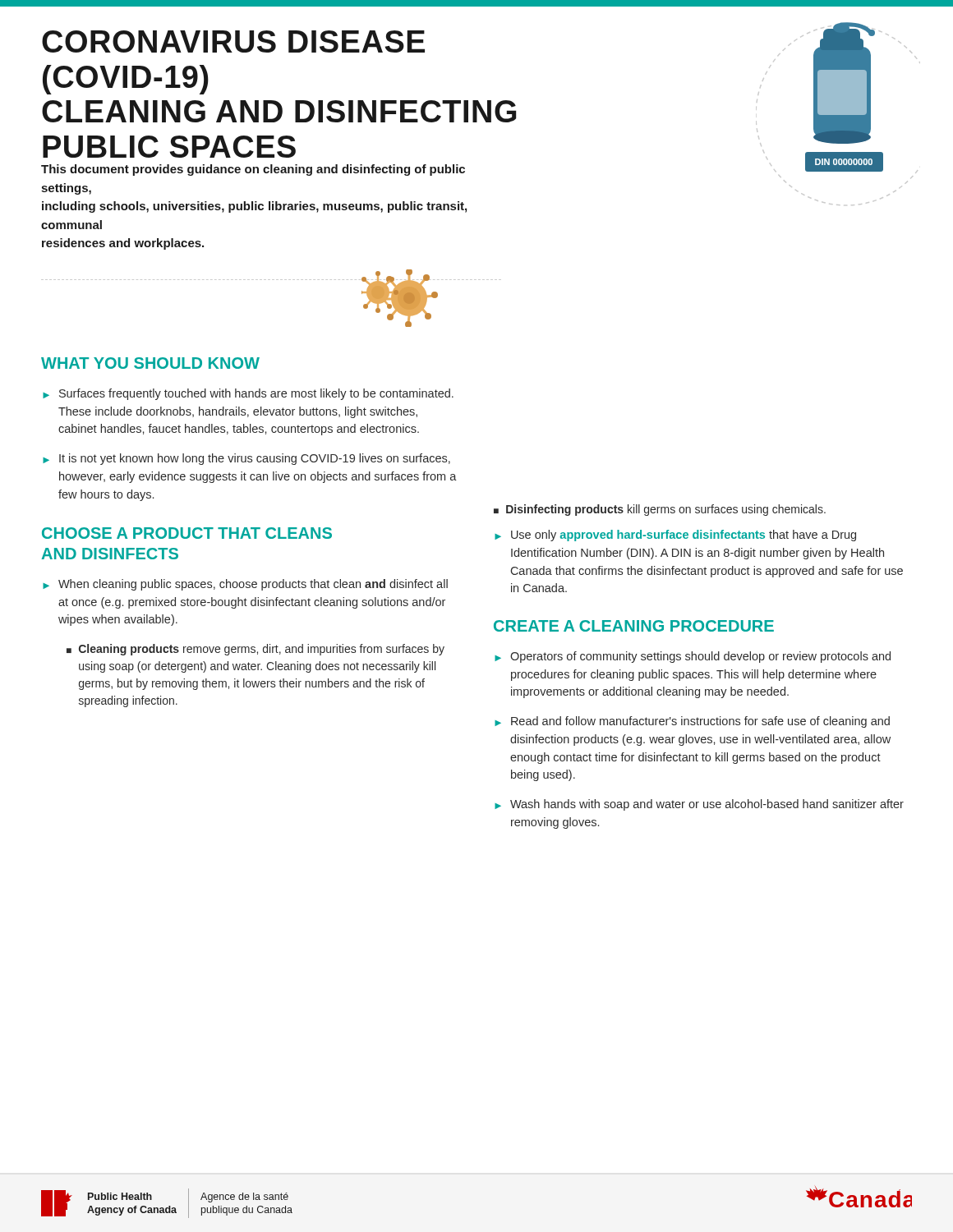Screen dimensions: 1232x953
Task: Select the block starting "What You Should Know"
Action: 150,363
